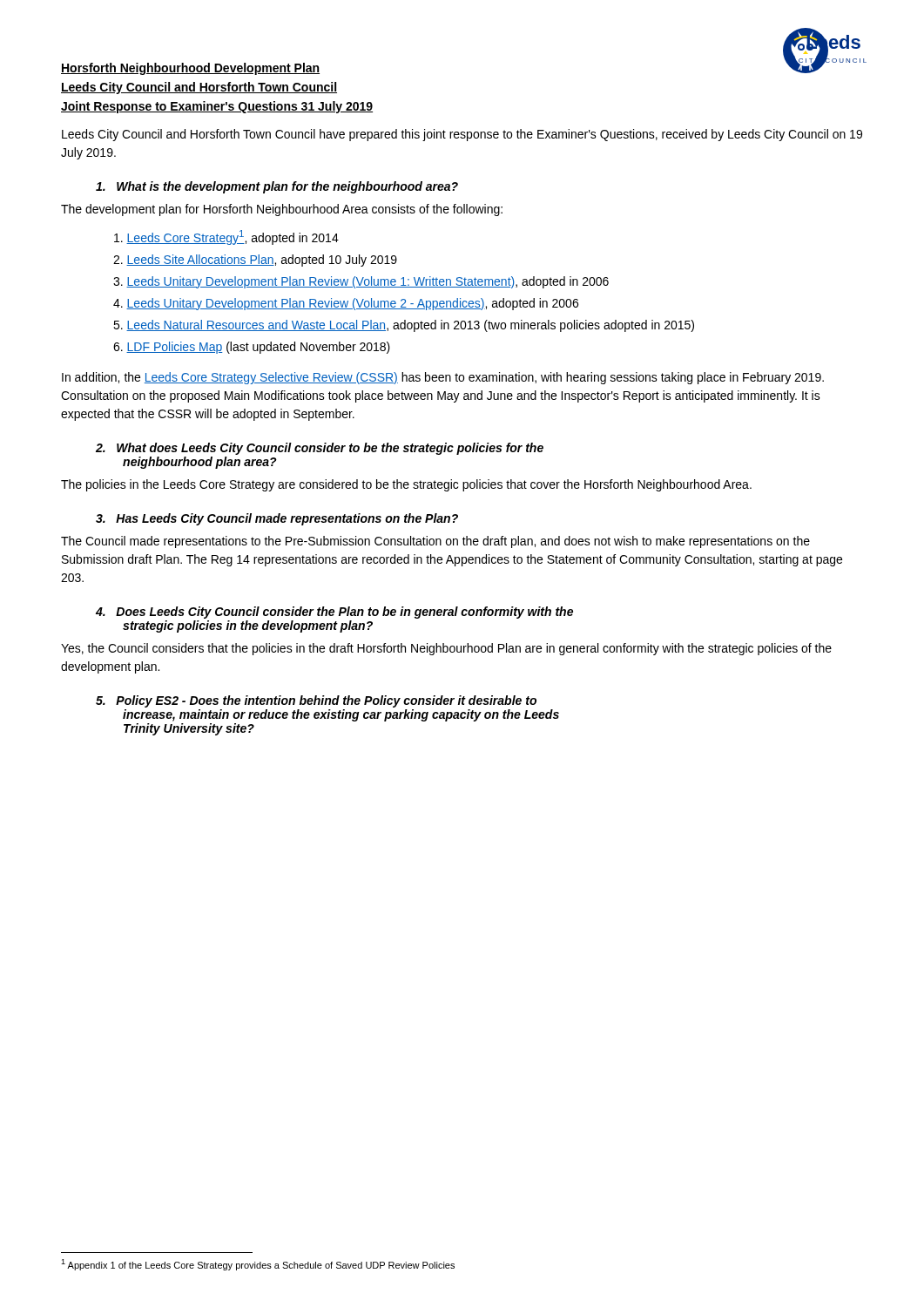Image resolution: width=924 pixels, height=1307 pixels.
Task: Locate the block of text that opens with "Yes, the Council considers that the"
Action: [x=446, y=657]
